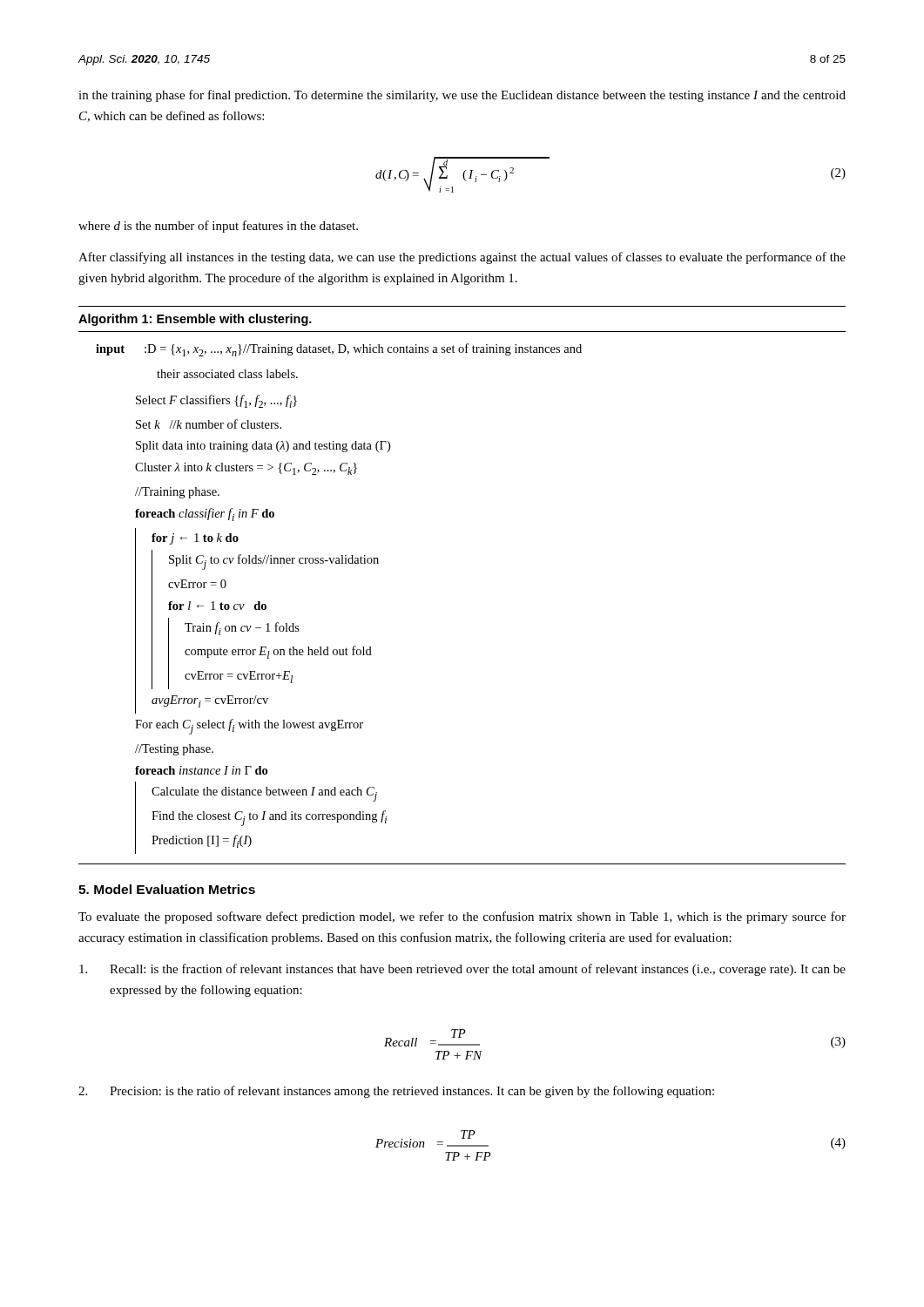Navigate to the region starting "5. Model Evaluation Metrics"
Image resolution: width=924 pixels, height=1307 pixels.
(x=167, y=889)
